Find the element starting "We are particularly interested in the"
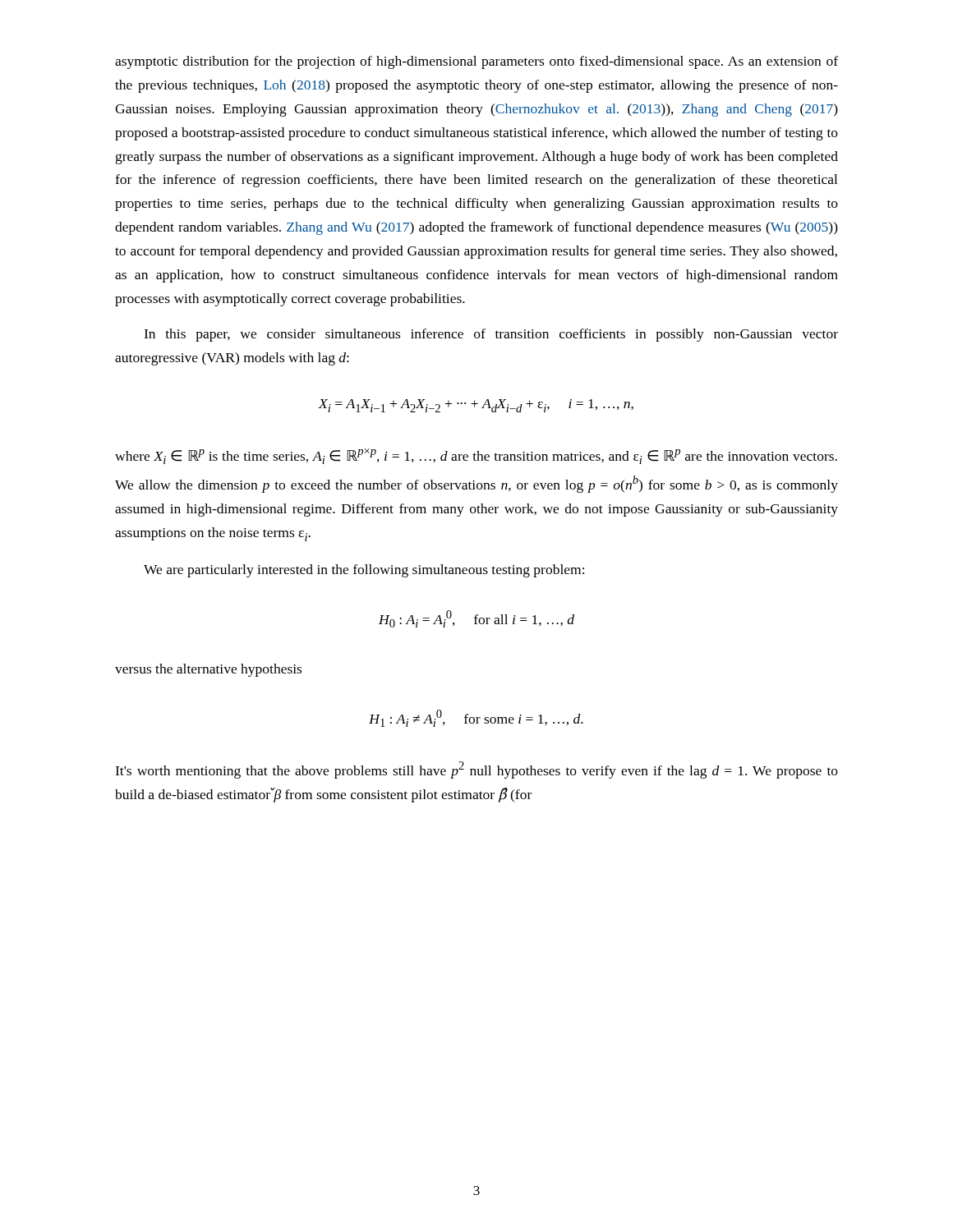This screenshot has width=953, height=1232. tap(476, 570)
